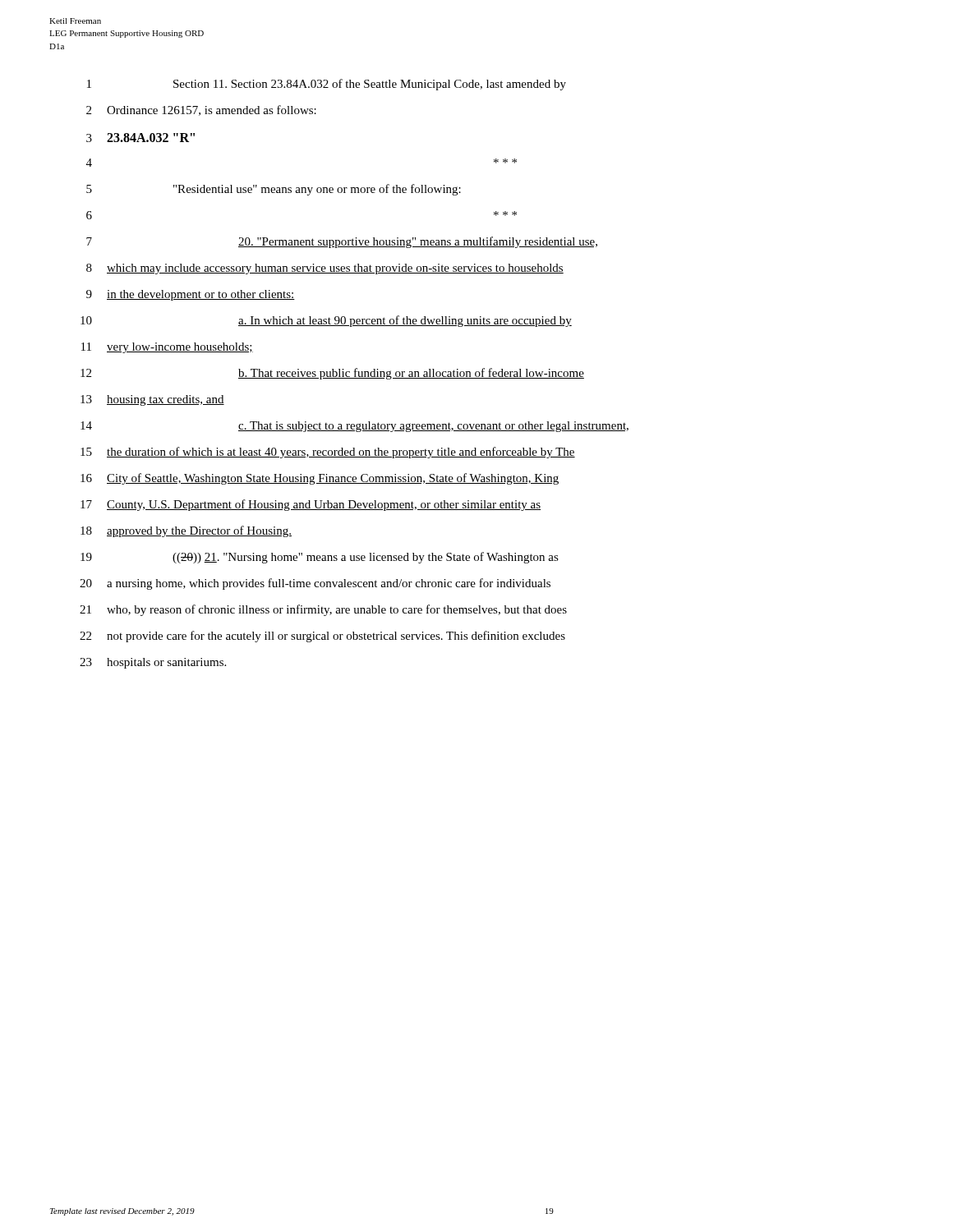Point to the text starting "18 approved by the Director of"
Screen dimensions: 1232x953
tap(186, 531)
